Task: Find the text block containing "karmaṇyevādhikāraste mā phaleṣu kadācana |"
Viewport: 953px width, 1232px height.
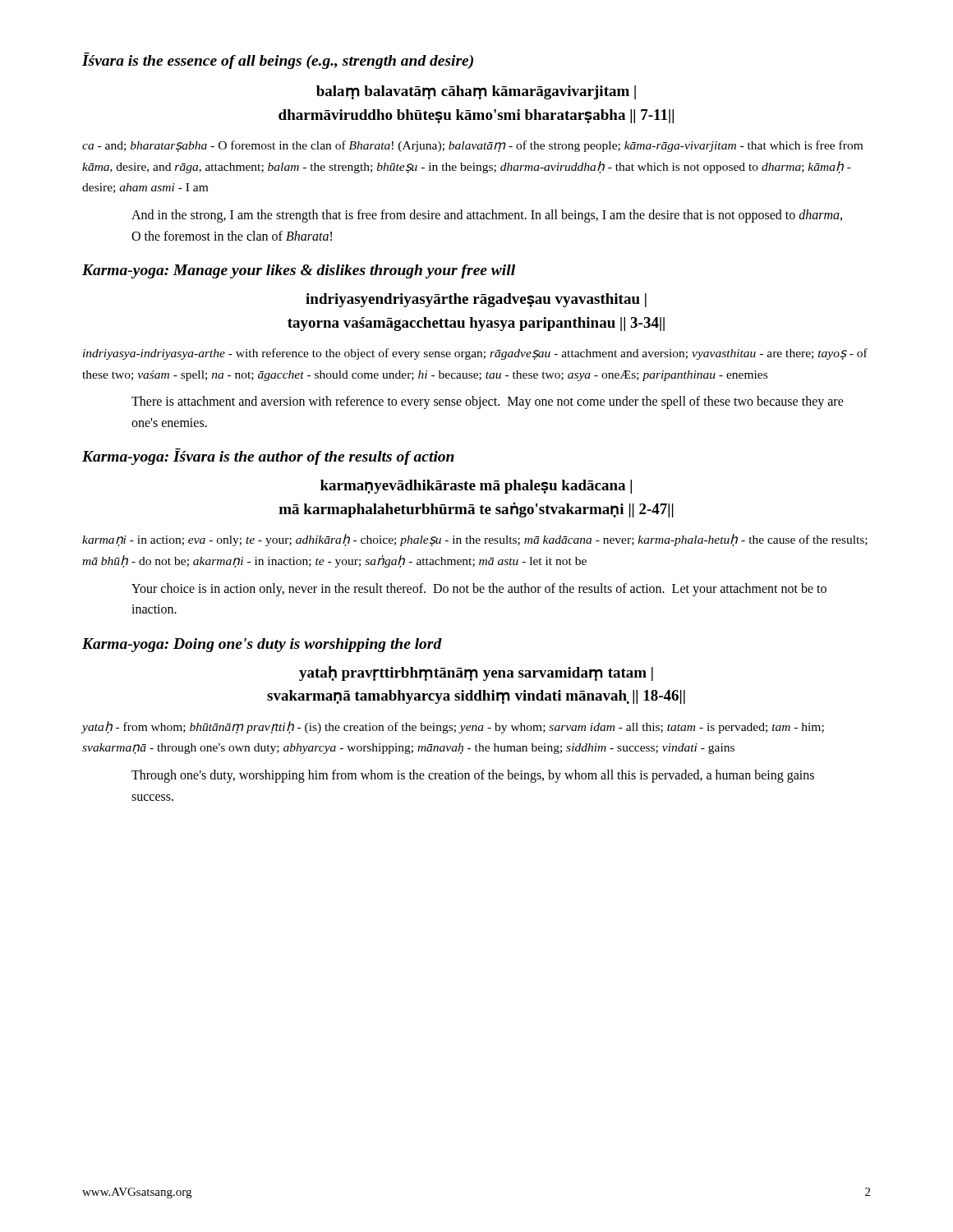Action: point(476,497)
